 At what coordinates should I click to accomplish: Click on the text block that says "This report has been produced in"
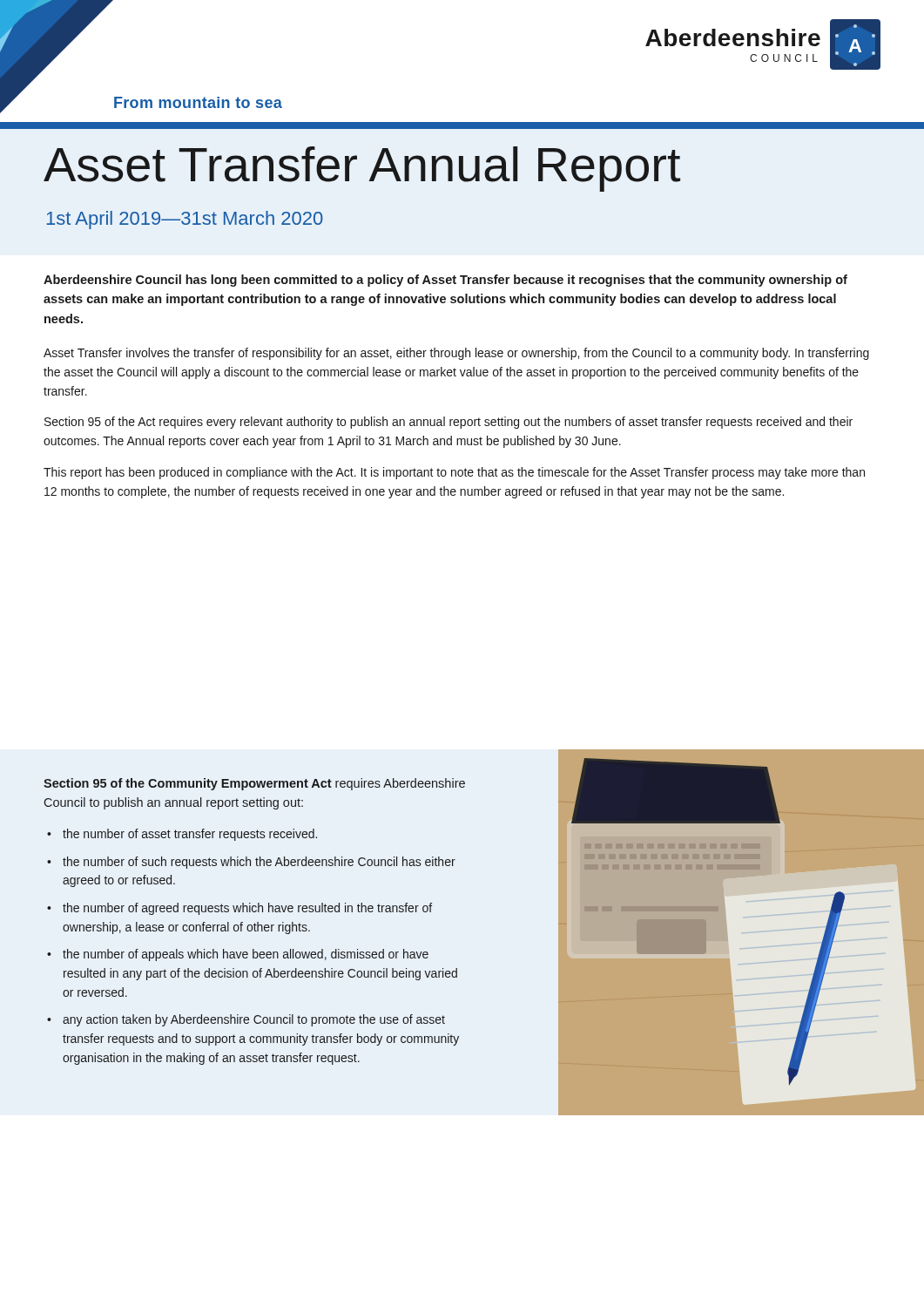click(455, 482)
